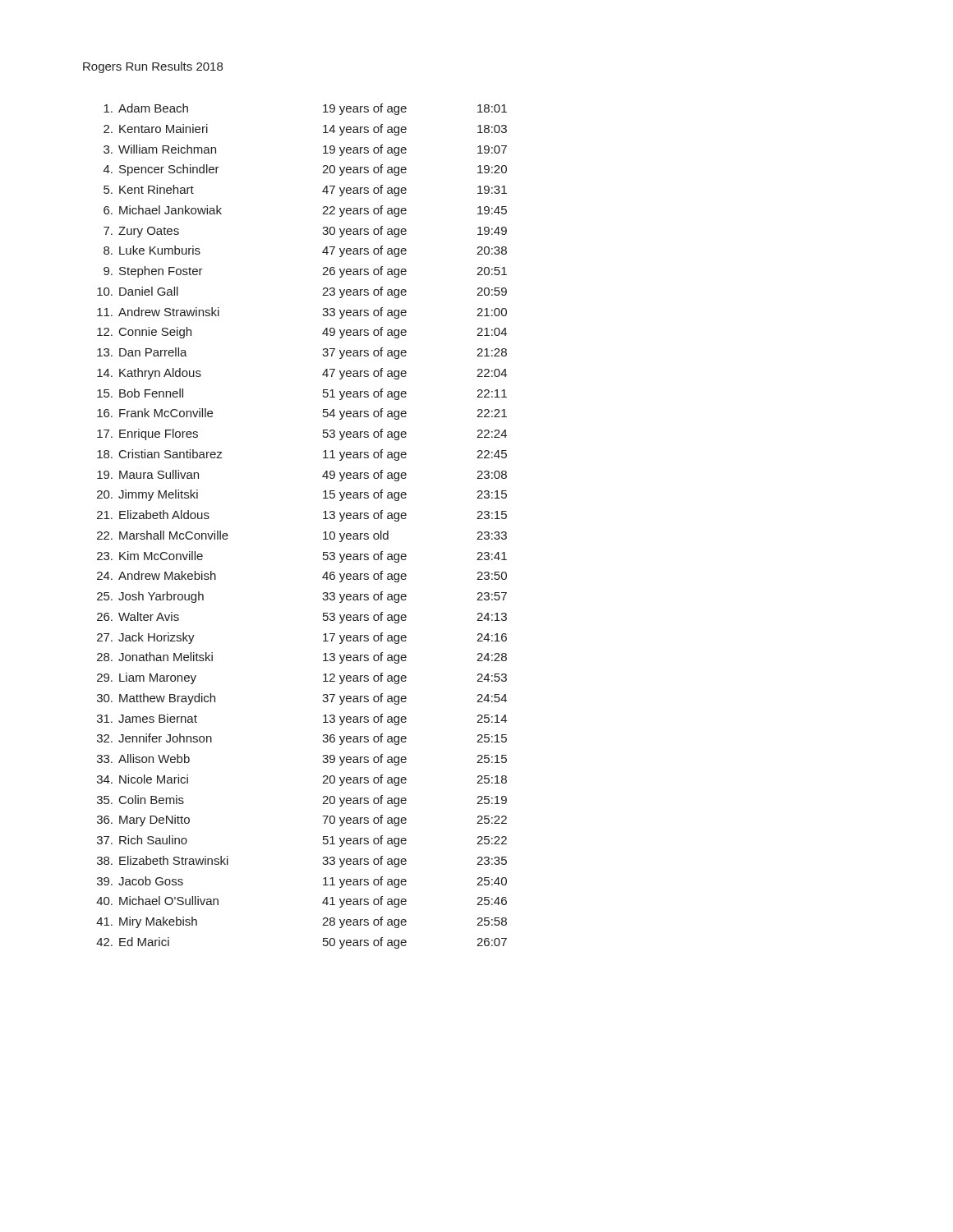Click on the list item that reads "38.Elizabeth Strawinski33 years of age23:35"

[x=160, y=861]
